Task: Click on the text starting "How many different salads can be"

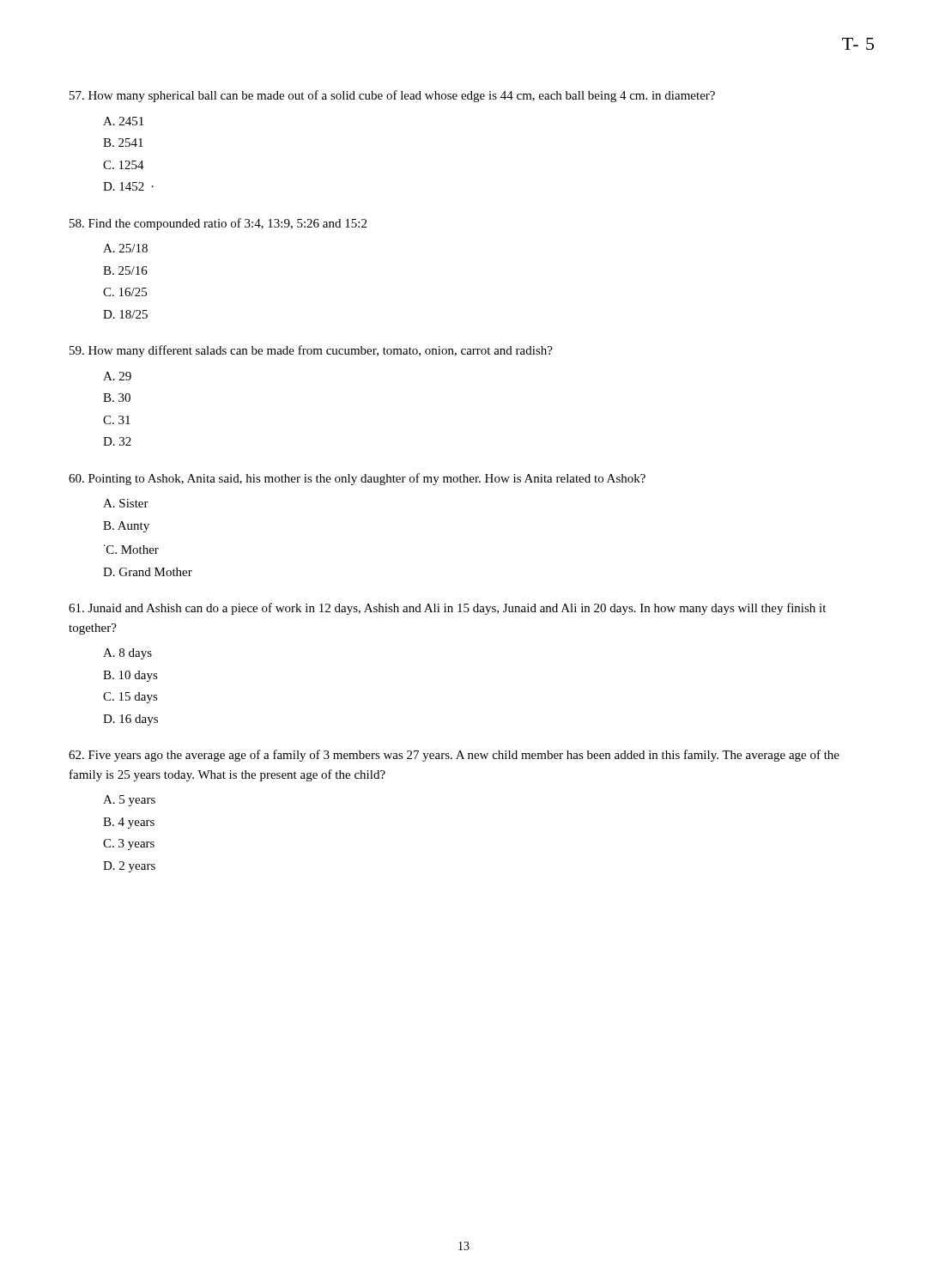Action: pyautogui.click(x=311, y=350)
